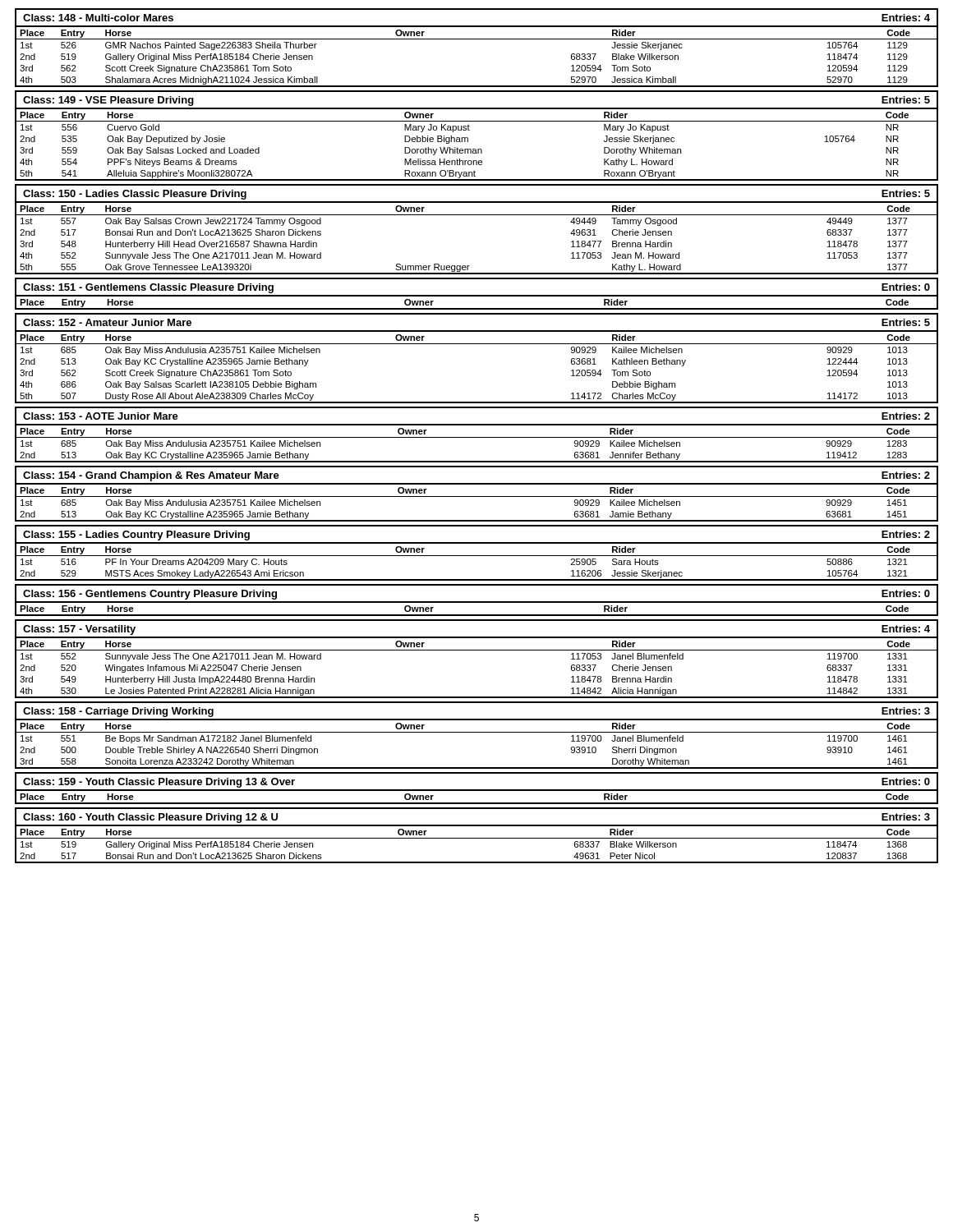
Task: Click on the element starting "Class: 152 - Amateur Junior Mare Entries:"
Action: pos(476,358)
